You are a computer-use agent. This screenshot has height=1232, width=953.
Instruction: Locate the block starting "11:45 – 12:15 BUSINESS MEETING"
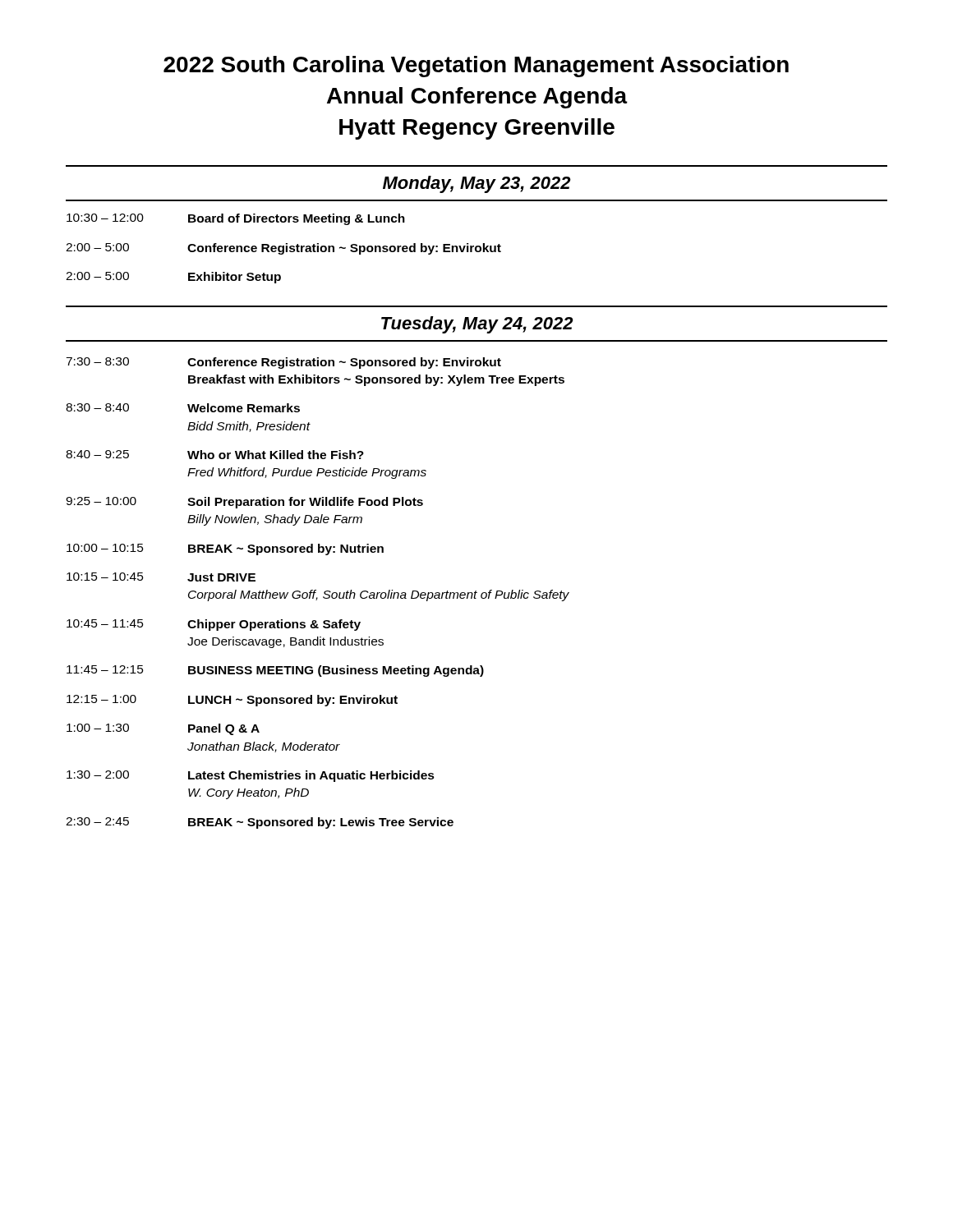pyautogui.click(x=476, y=670)
